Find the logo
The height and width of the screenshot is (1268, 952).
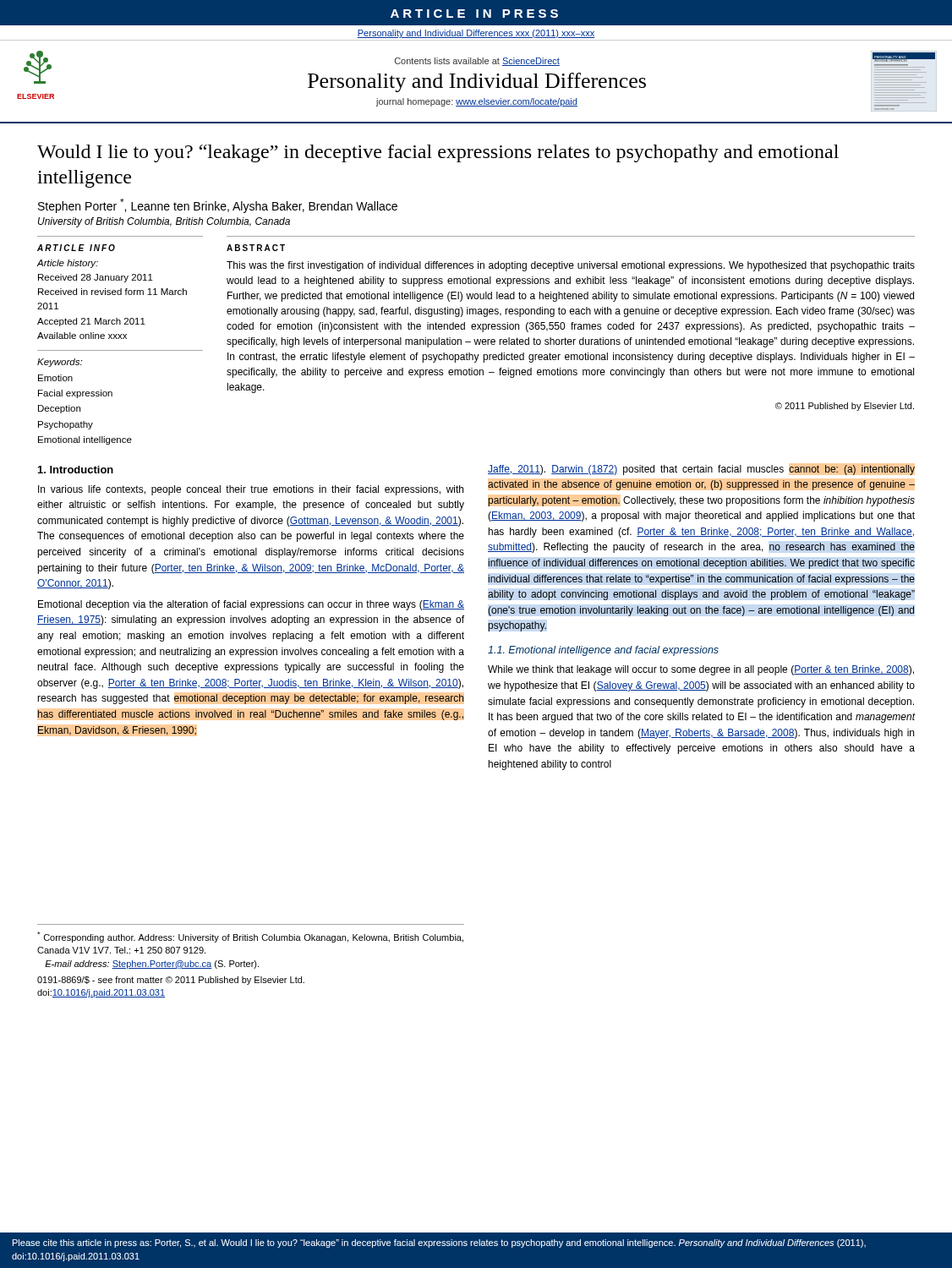(53, 81)
